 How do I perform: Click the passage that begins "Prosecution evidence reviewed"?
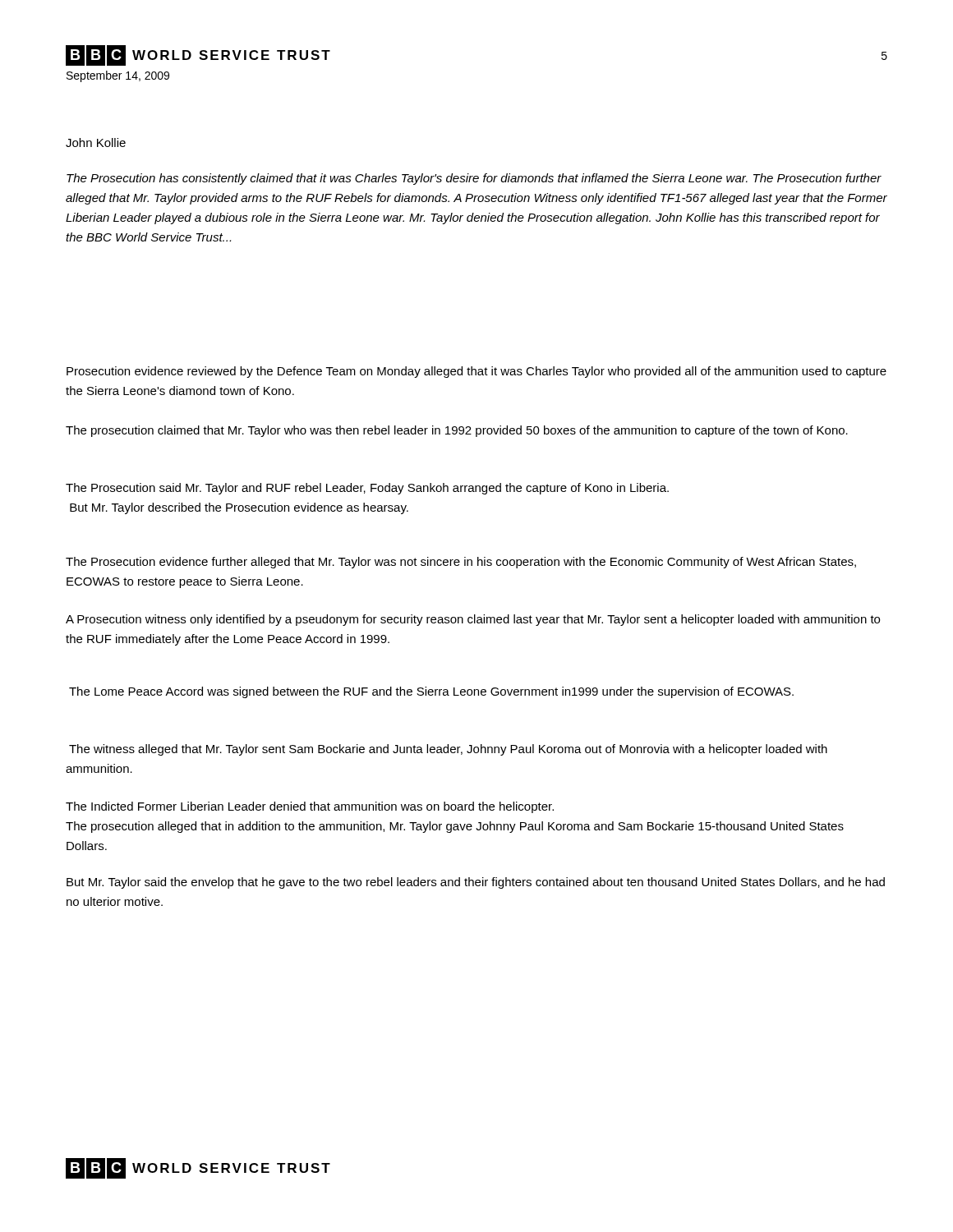(x=476, y=381)
